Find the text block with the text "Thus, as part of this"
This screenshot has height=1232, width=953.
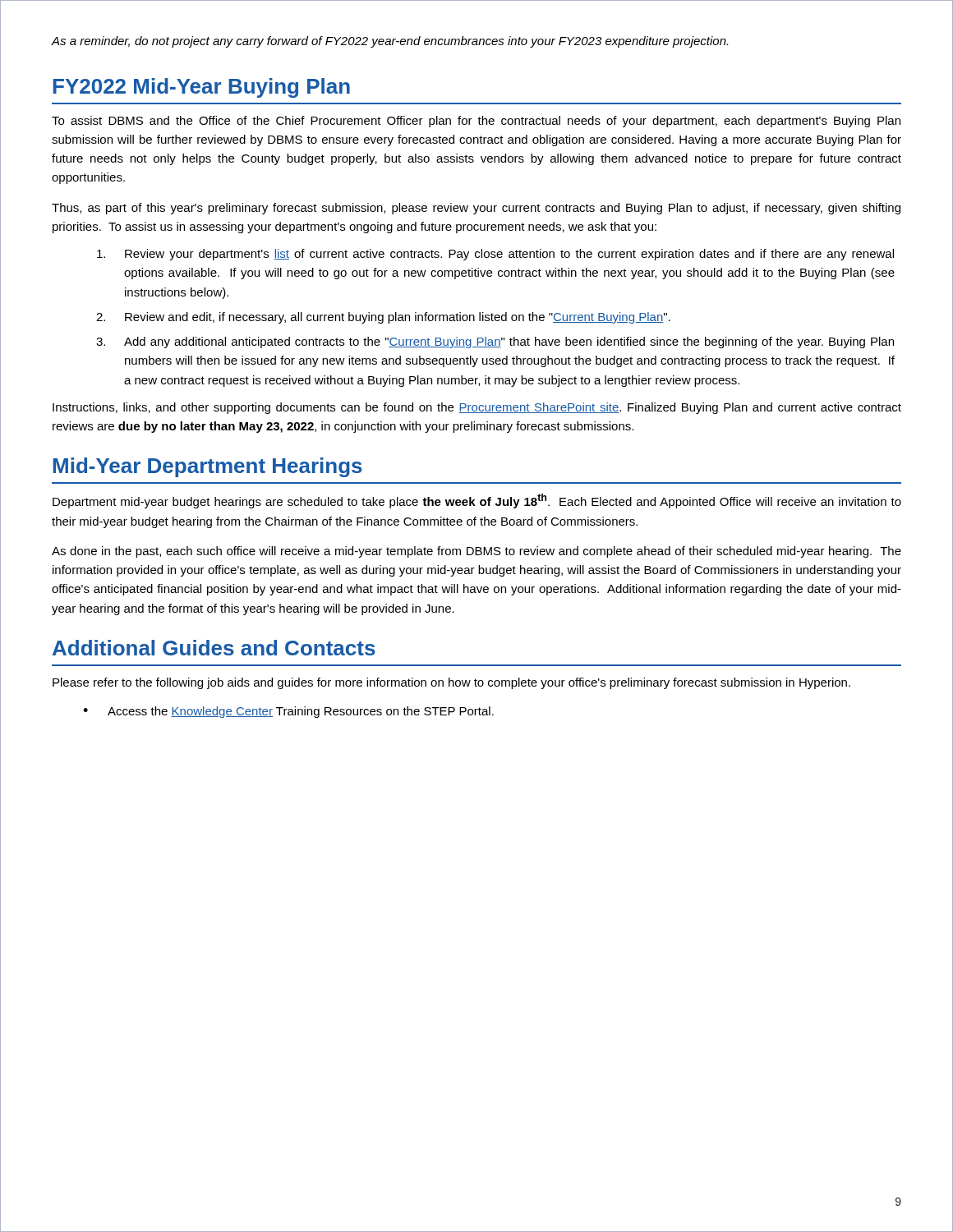coord(476,217)
